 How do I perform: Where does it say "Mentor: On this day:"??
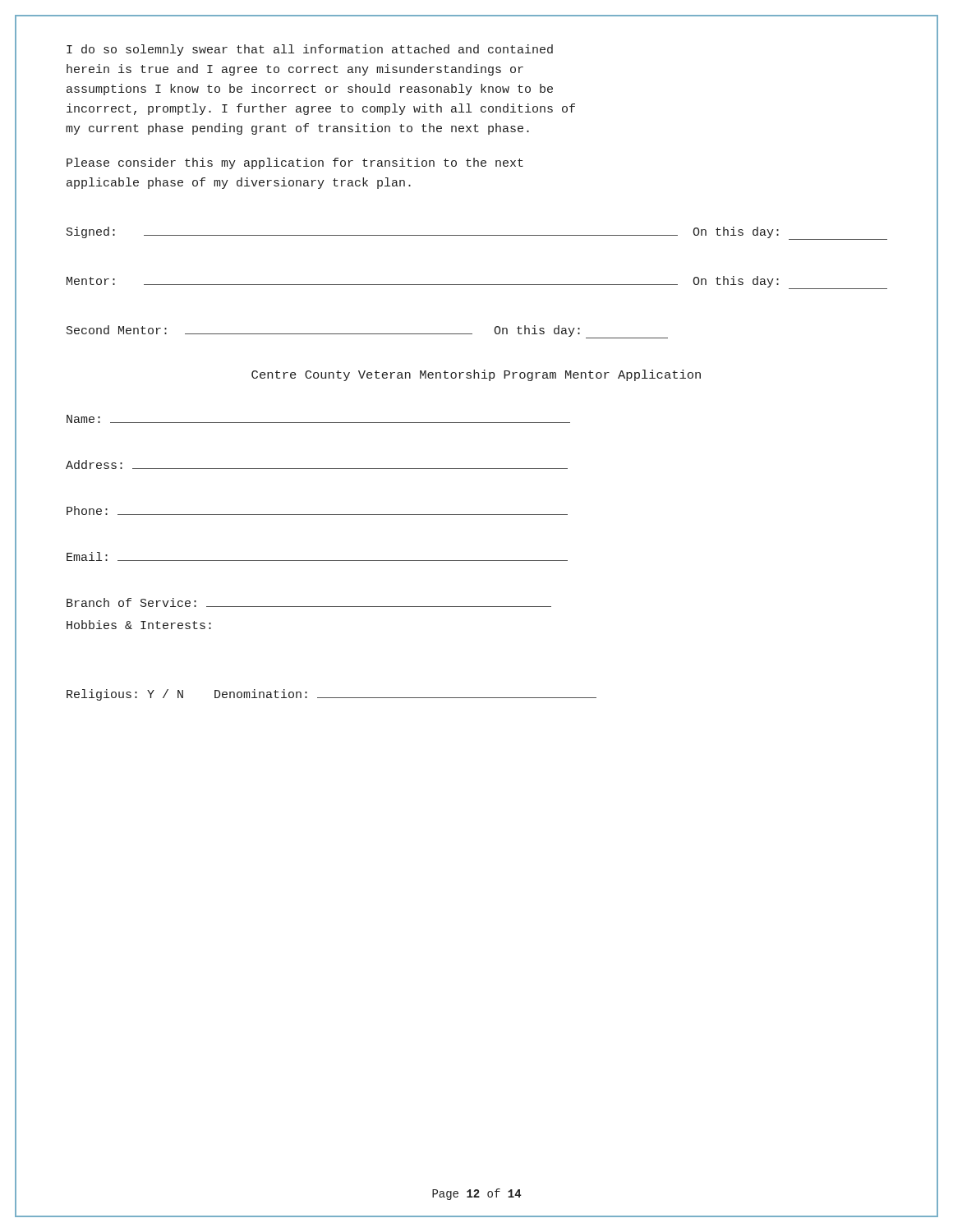pos(476,279)
